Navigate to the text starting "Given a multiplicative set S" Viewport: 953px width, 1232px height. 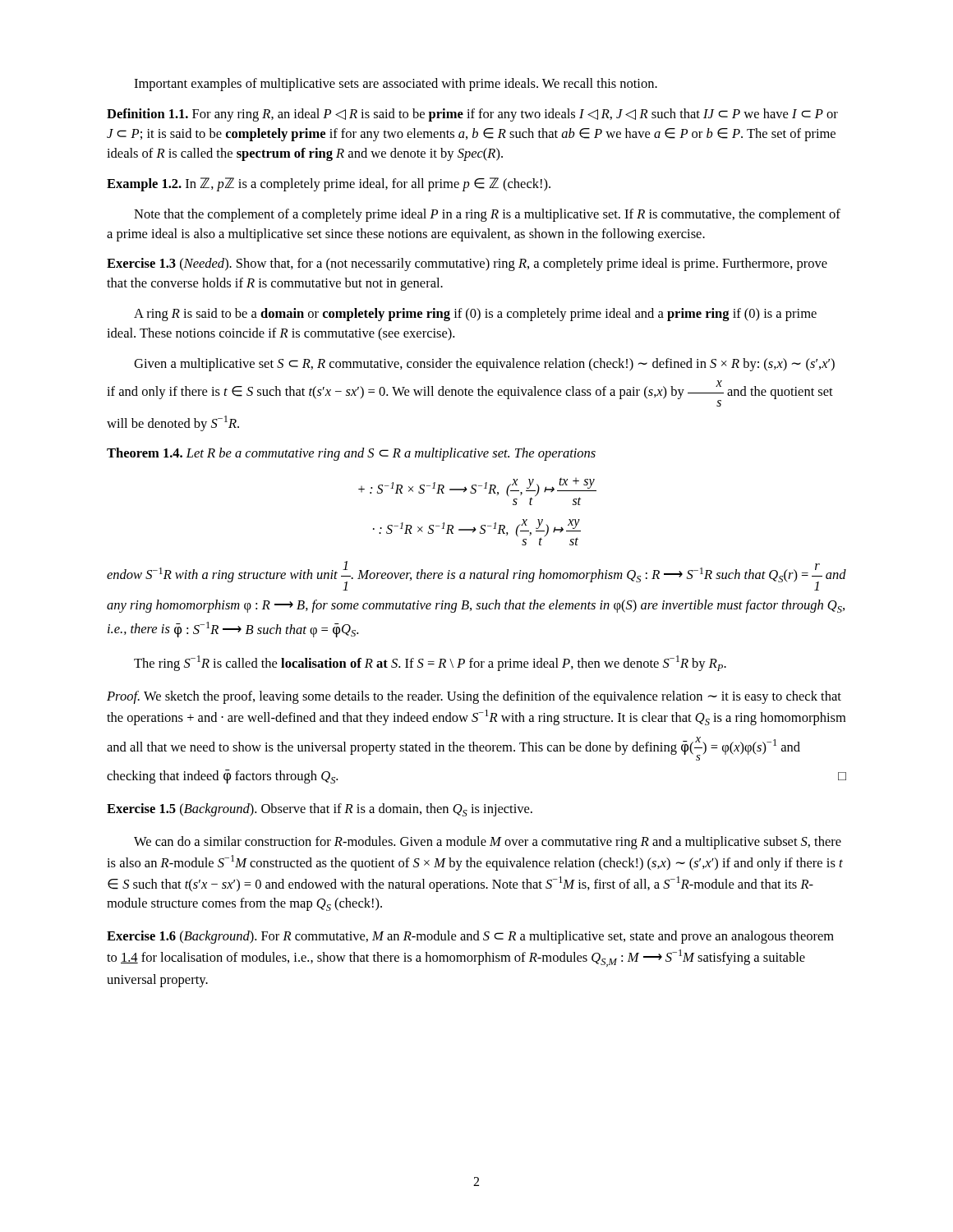[476, 393]
